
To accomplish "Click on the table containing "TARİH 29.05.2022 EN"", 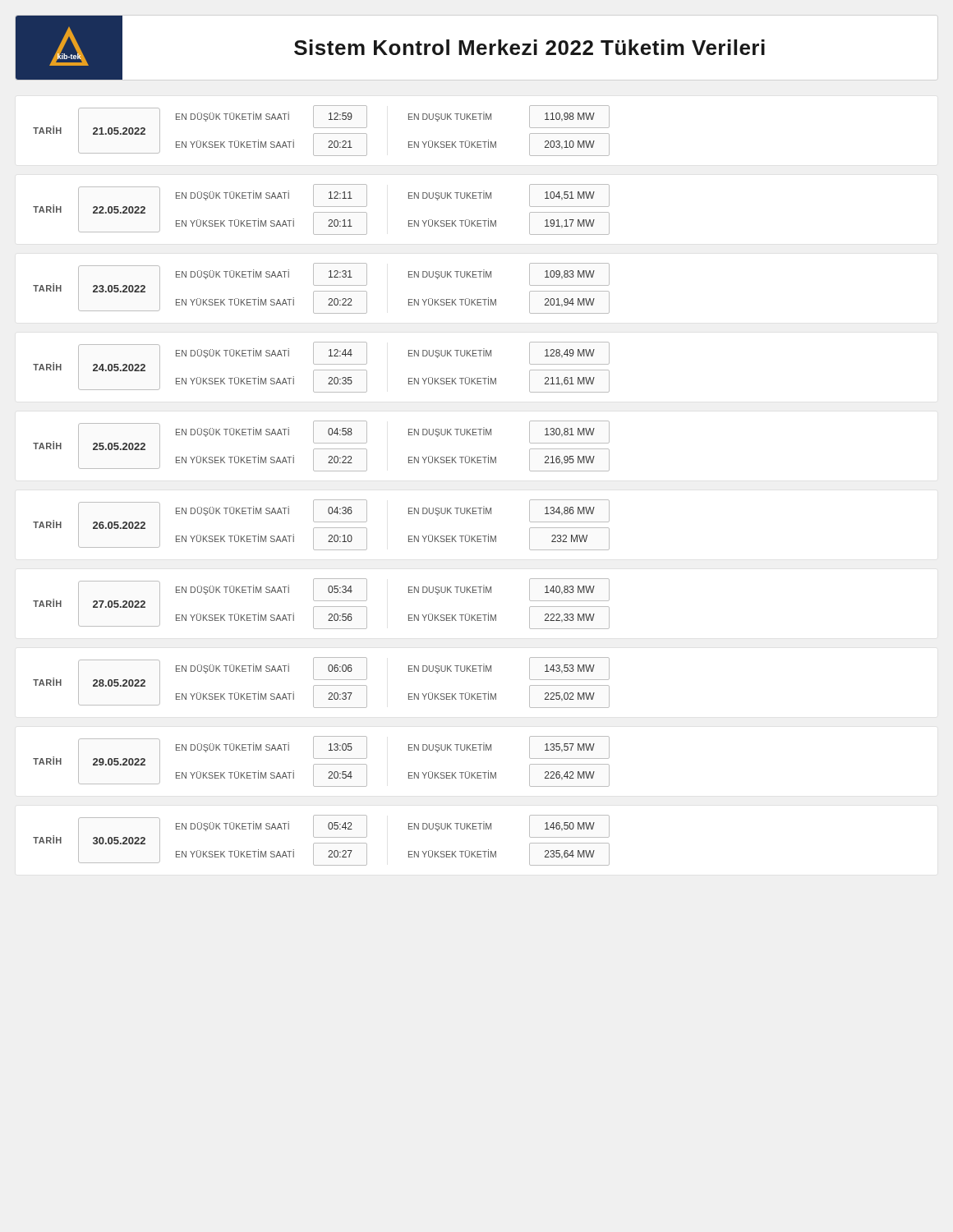I will (x=476, y=761).
